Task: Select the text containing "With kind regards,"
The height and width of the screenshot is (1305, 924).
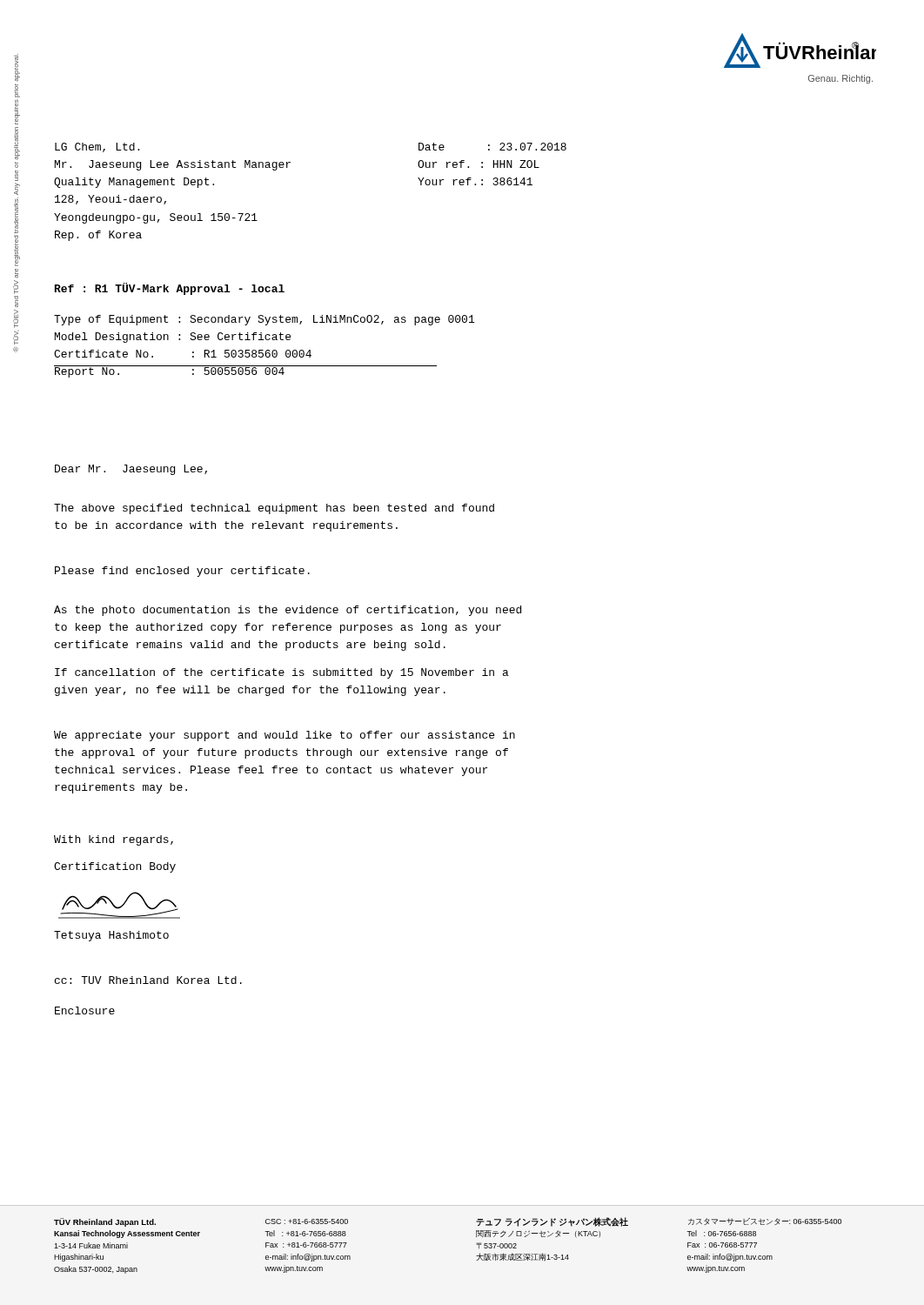Action: tap(115, 840)
